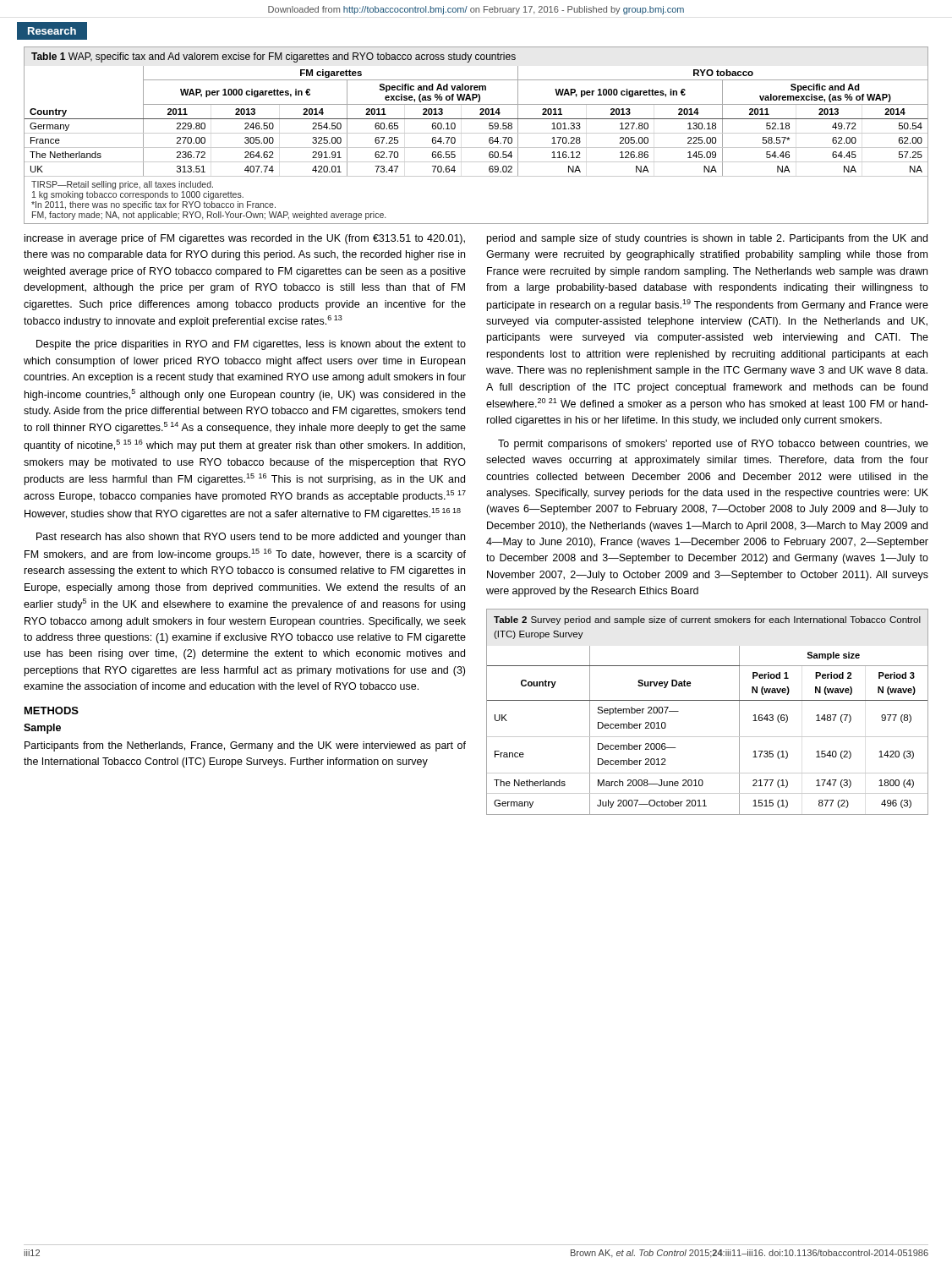
Task: Find the region starting "TIRSP—Retail selling price, all taxes"
Action: (209, 199)
